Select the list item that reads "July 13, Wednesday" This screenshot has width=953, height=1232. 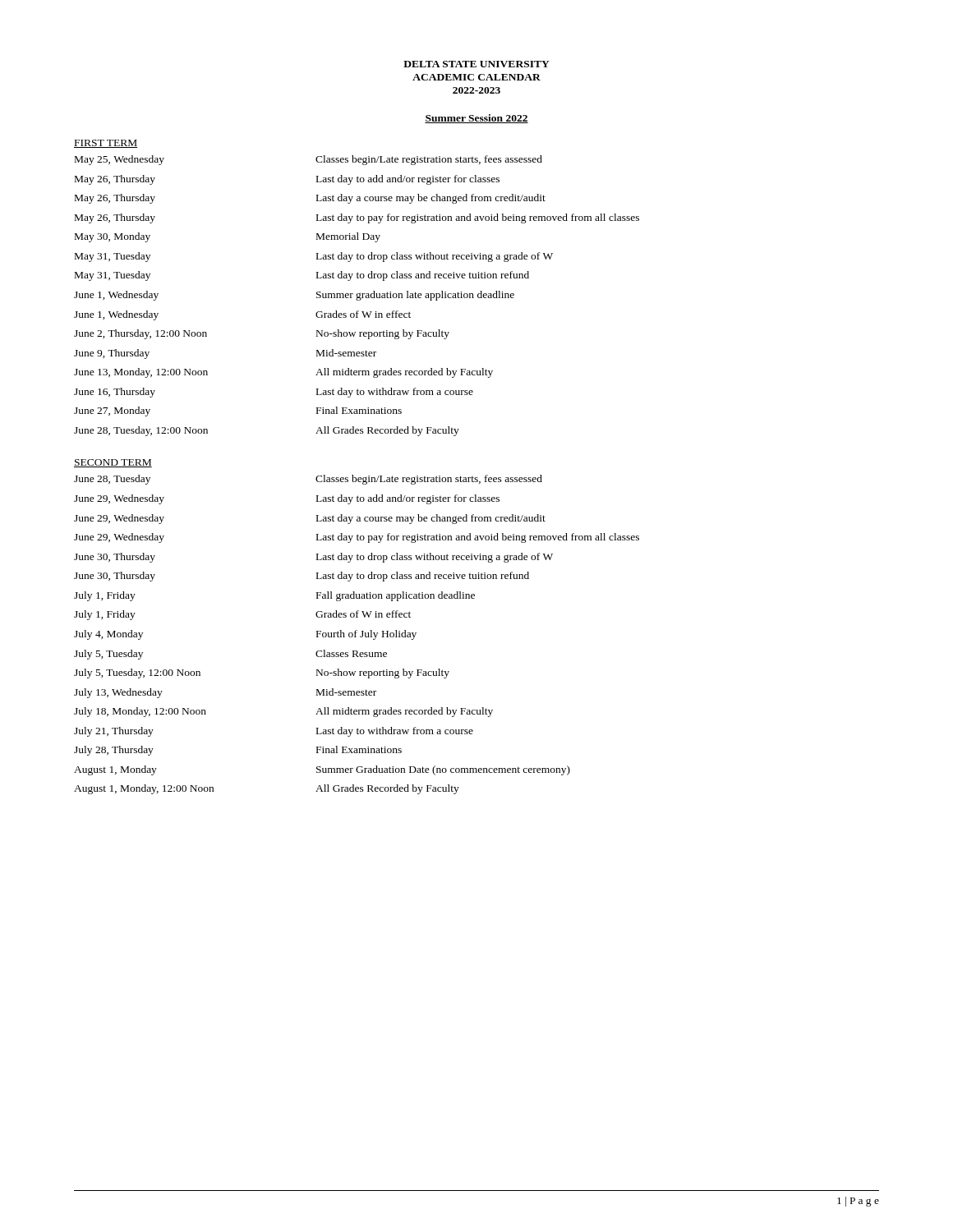click(118, 692)
